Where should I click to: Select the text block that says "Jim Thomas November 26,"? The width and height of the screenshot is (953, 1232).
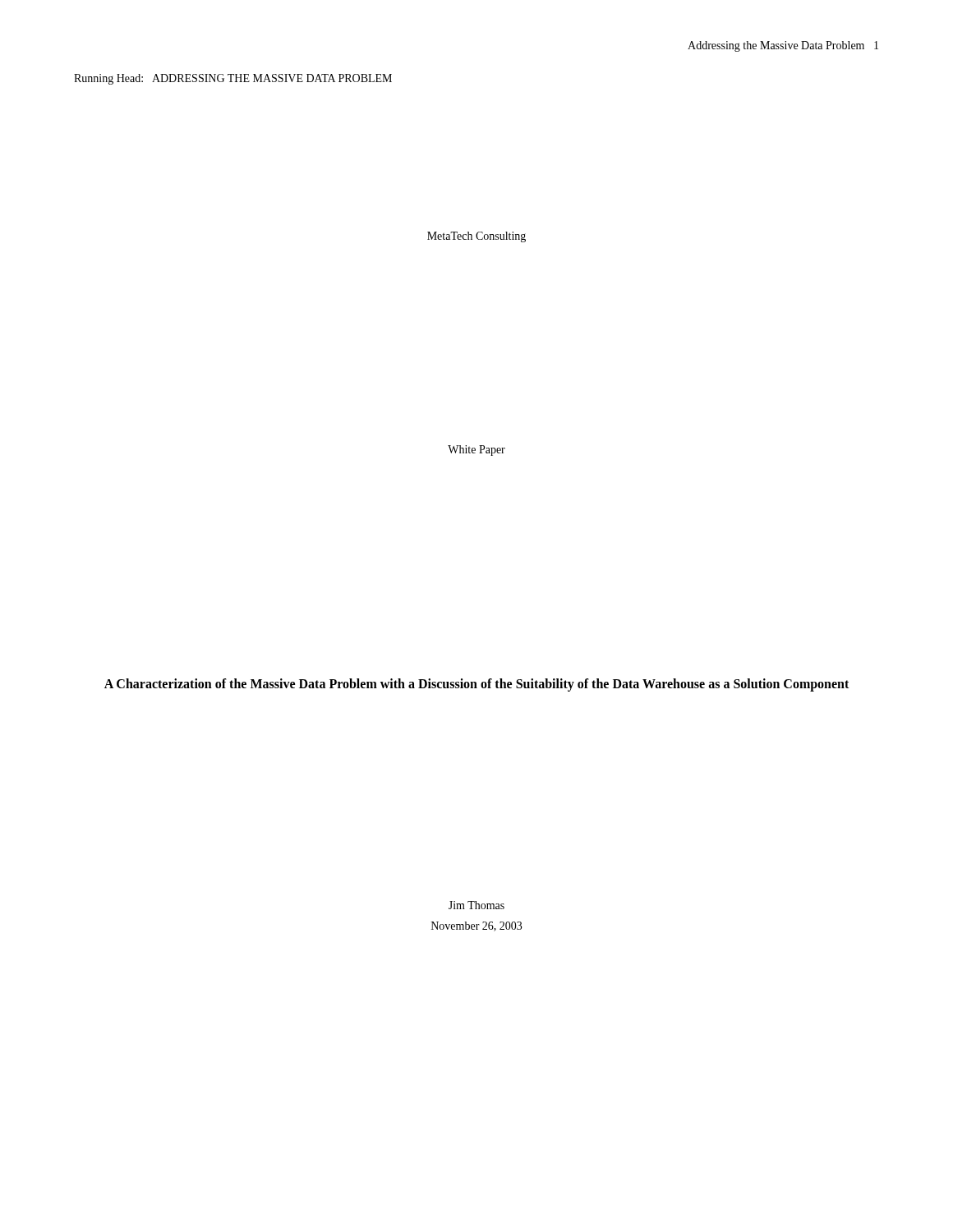coord(476,916)
